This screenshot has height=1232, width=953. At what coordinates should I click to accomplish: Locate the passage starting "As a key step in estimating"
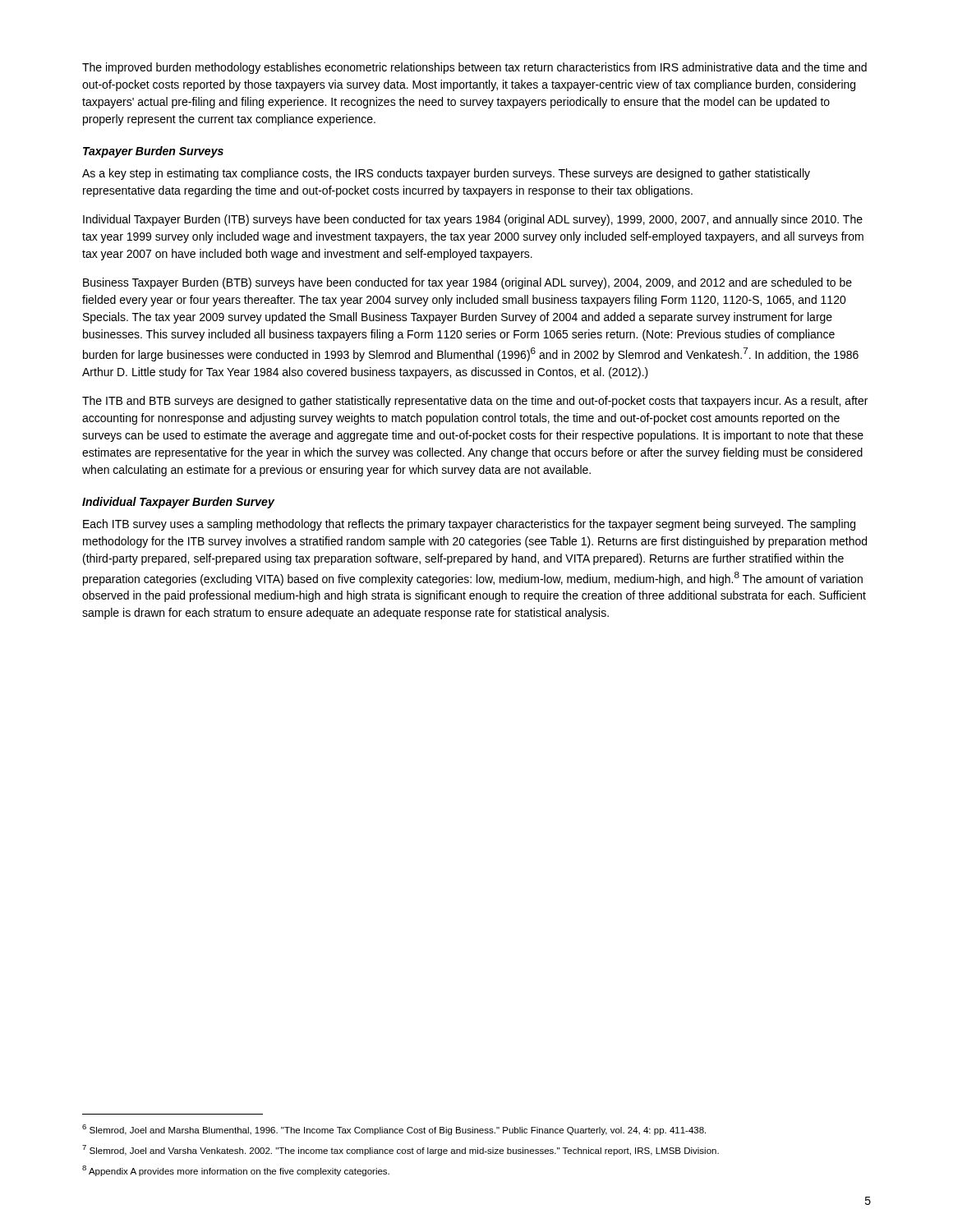click(476, 182)
